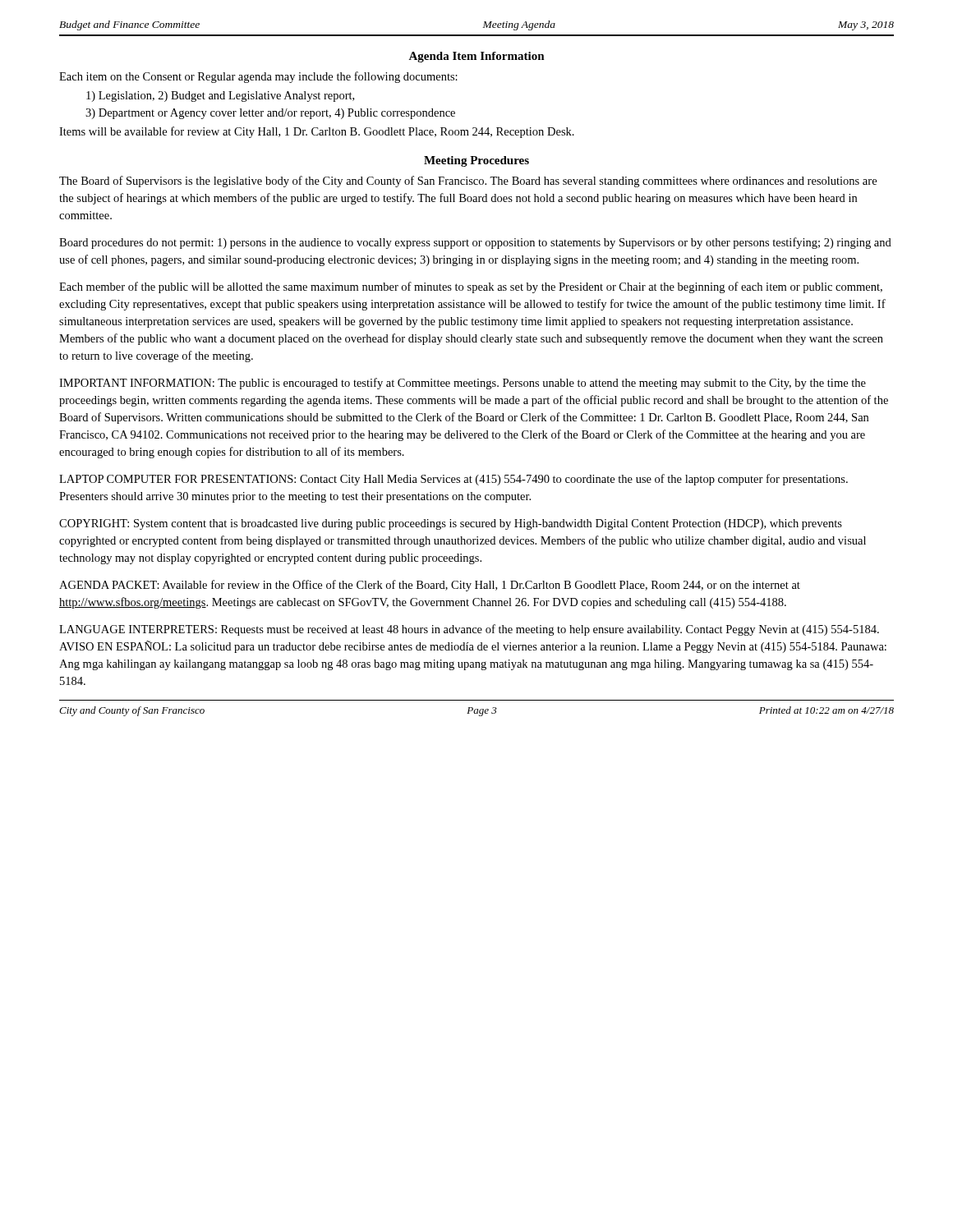
Task: Locate the list item containing "3) Department or Agency cover letter and/or report,"
Action: (x=271, y=113)
